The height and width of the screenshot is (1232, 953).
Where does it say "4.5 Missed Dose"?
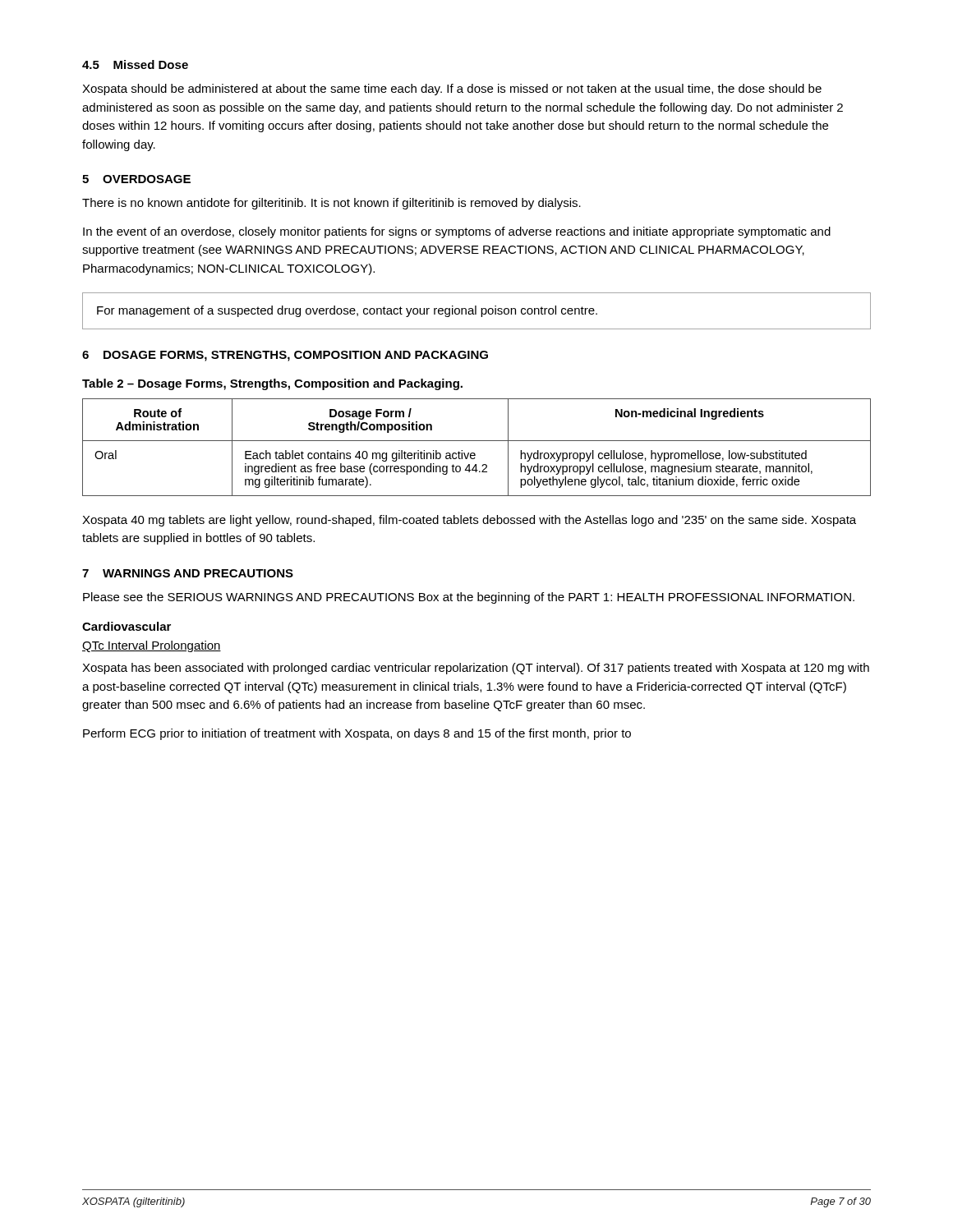point(135,64)
